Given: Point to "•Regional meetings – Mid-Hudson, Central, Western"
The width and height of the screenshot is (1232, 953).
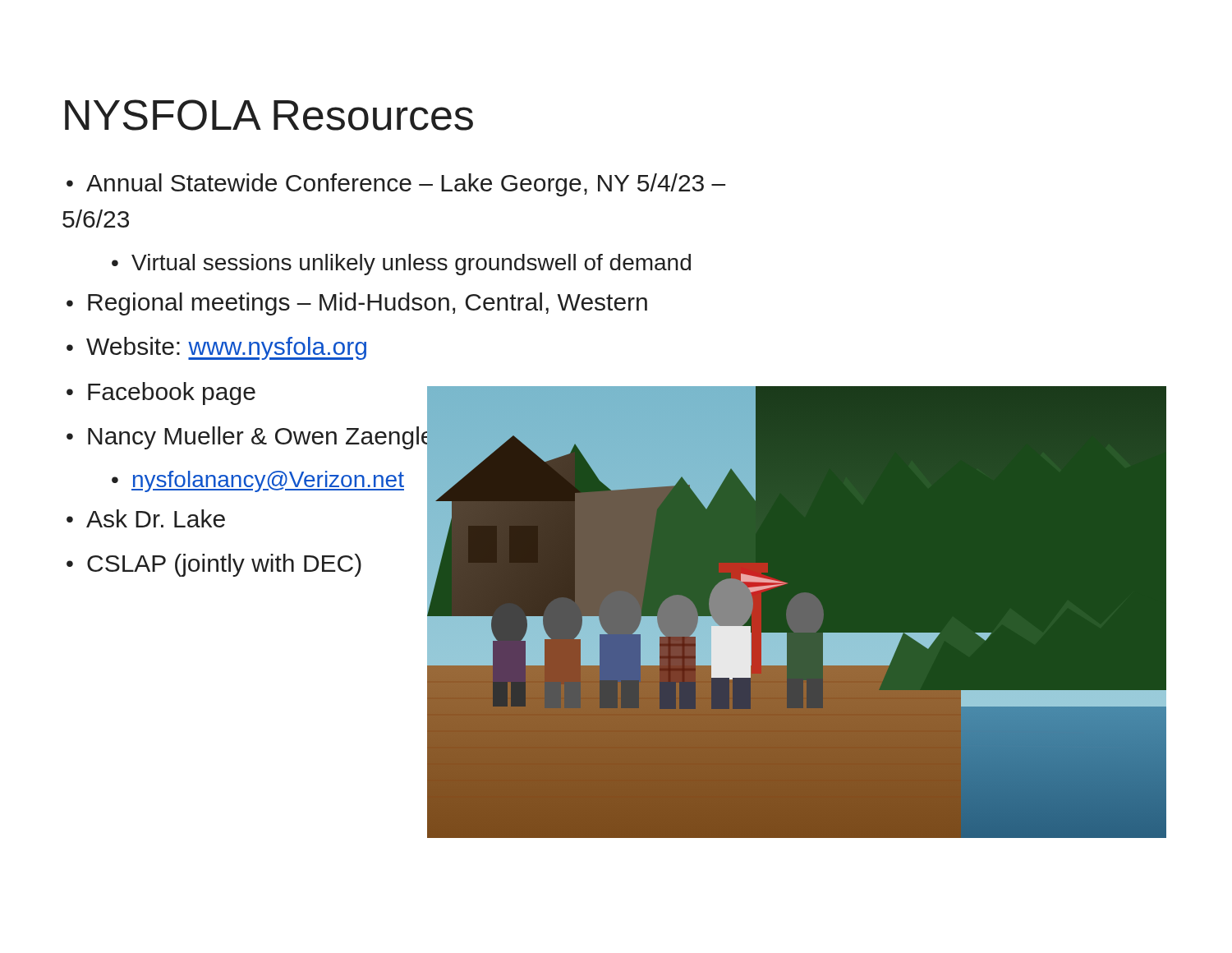Looking at the screenshot, I should pyautogui.click(x=355, y=303).
